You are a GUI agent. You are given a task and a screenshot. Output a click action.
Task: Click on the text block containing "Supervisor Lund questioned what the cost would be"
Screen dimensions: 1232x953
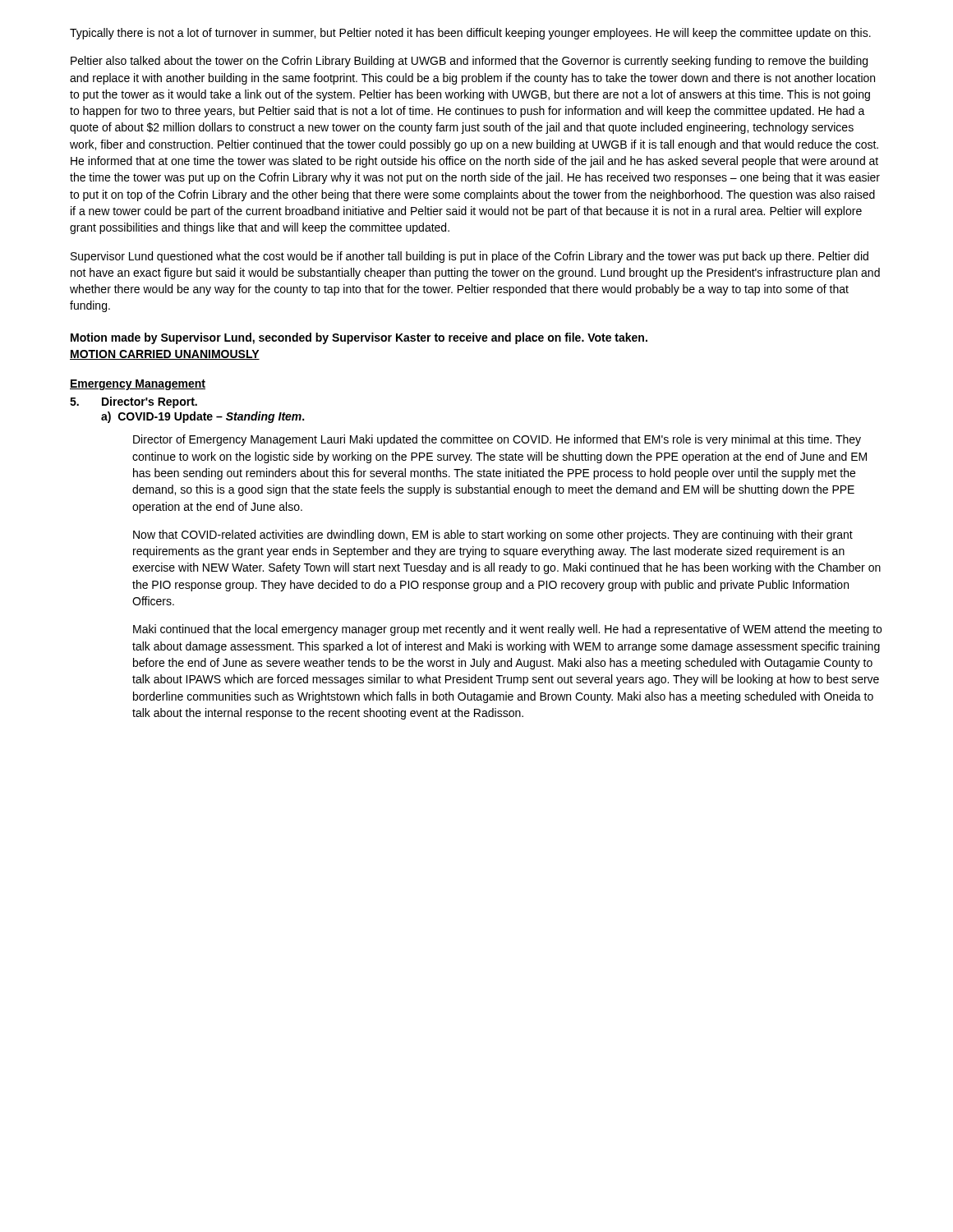[475, 281]
